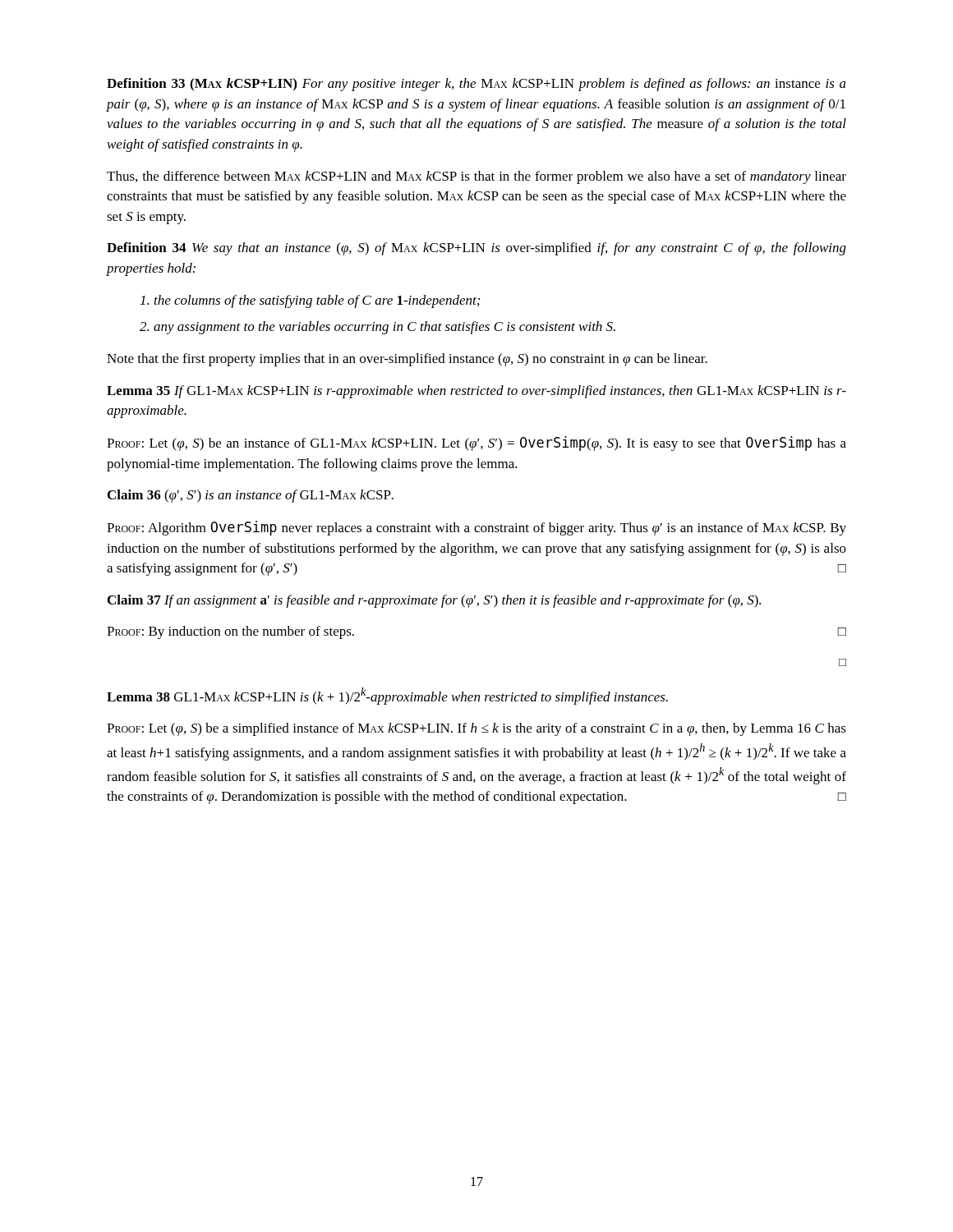This screenshot has height=1232, width=953.
Task: Click the passage that begins "Thus, the difference between"
Action: [476, 197]
